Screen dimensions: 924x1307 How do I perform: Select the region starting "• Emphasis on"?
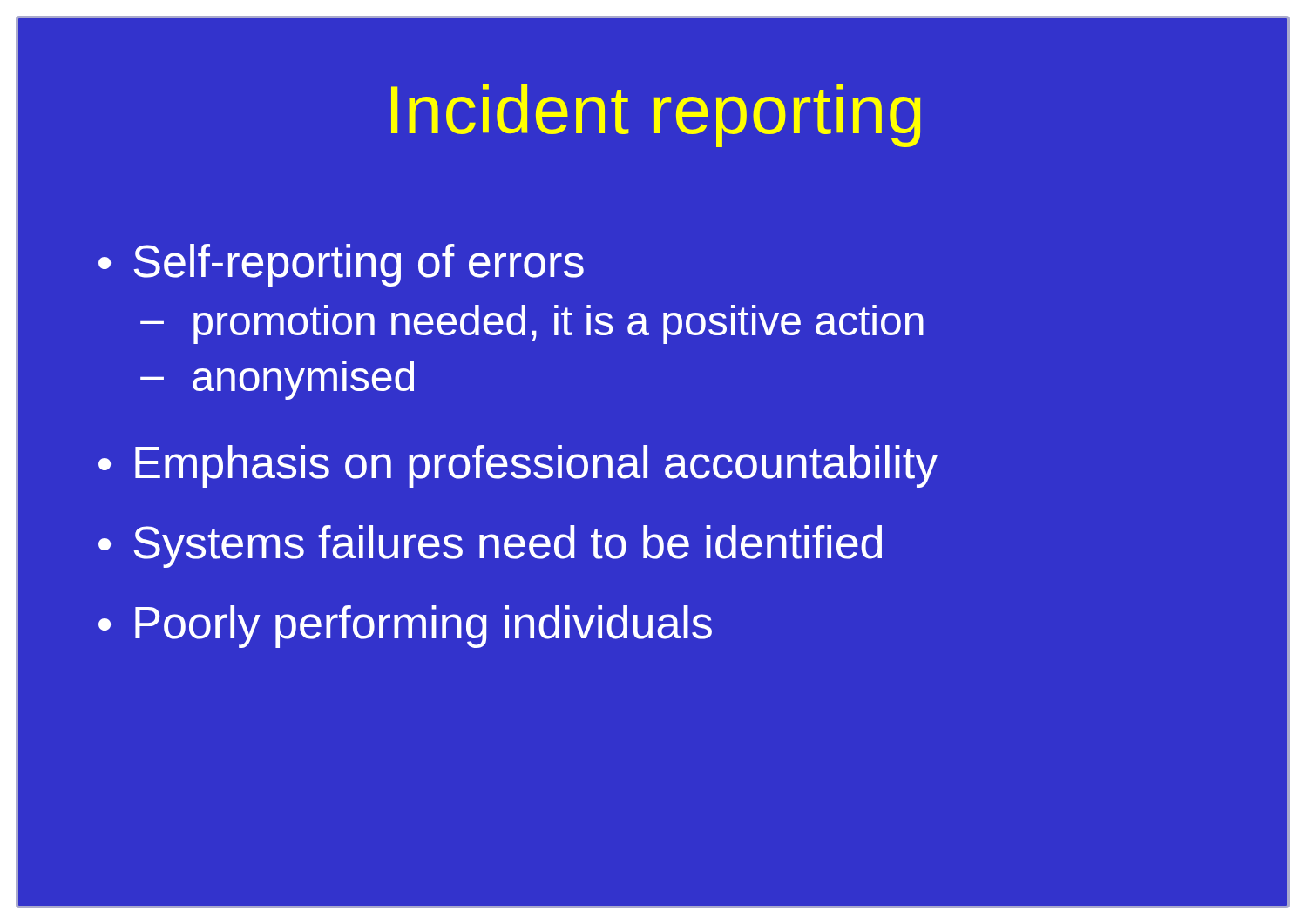(517, 463)
